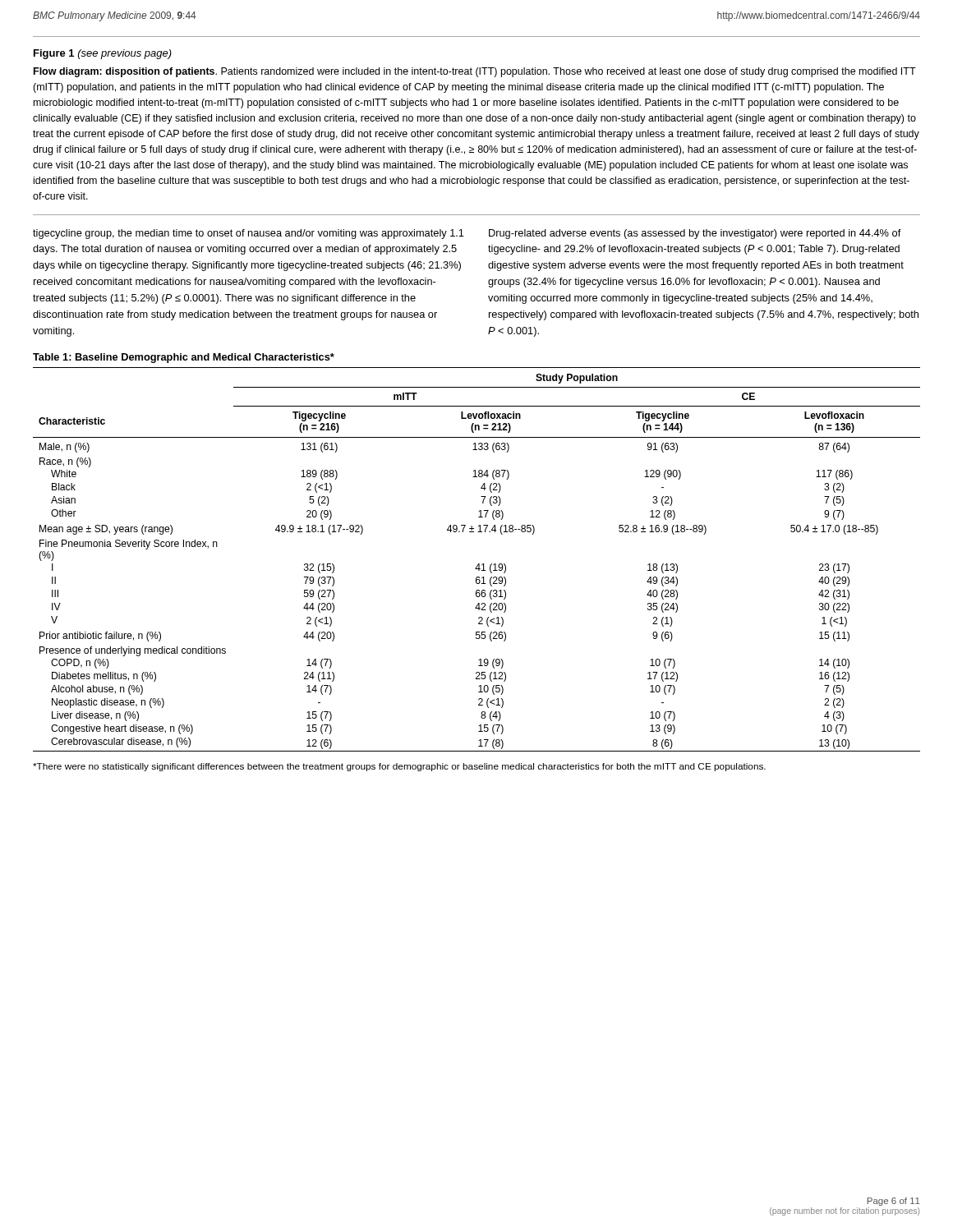
Task: Locate the text block that says "tigecycline group, the median time to"
Action: coord(248,282)
